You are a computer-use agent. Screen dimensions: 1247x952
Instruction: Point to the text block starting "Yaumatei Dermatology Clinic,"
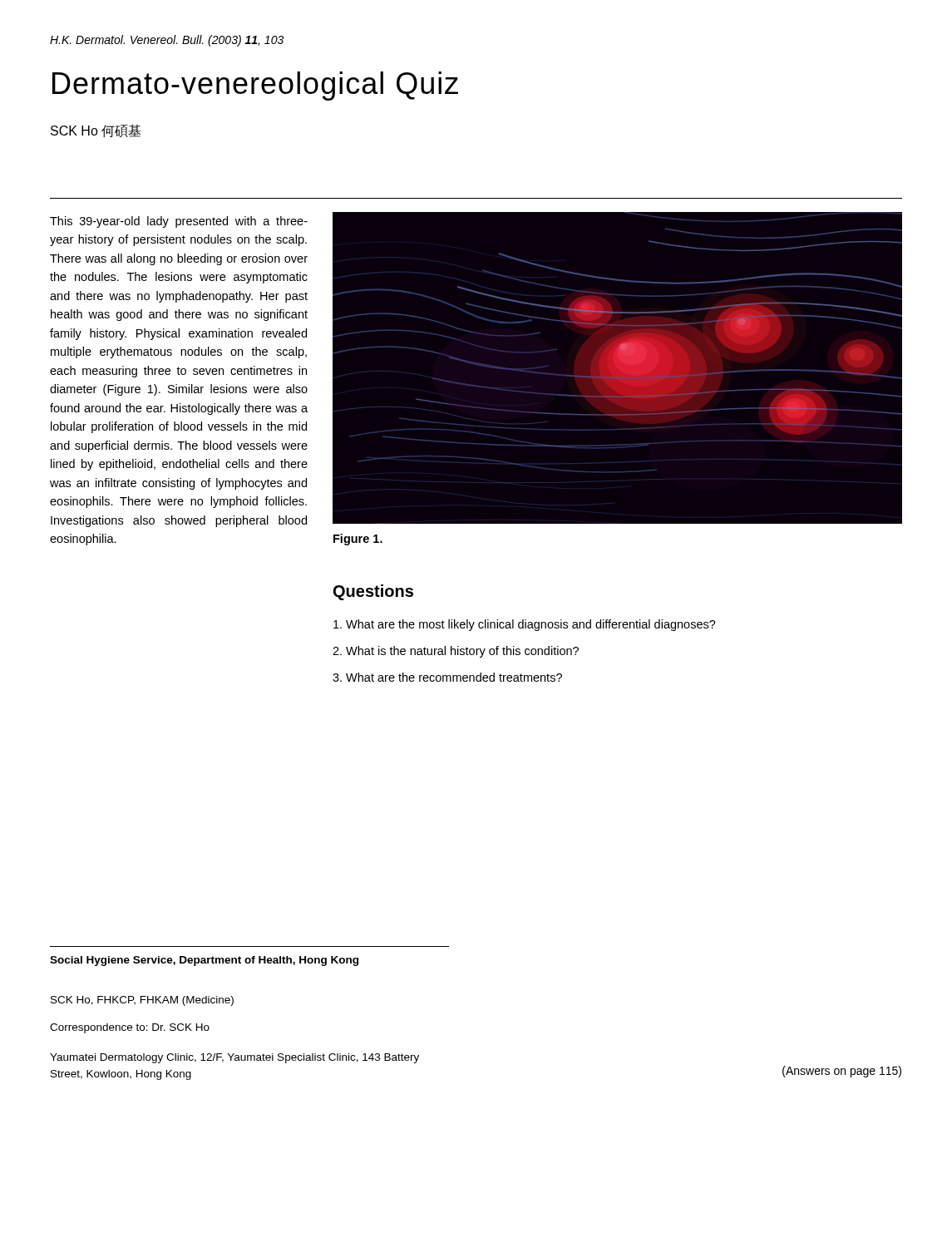click(x=235, y=1065)
